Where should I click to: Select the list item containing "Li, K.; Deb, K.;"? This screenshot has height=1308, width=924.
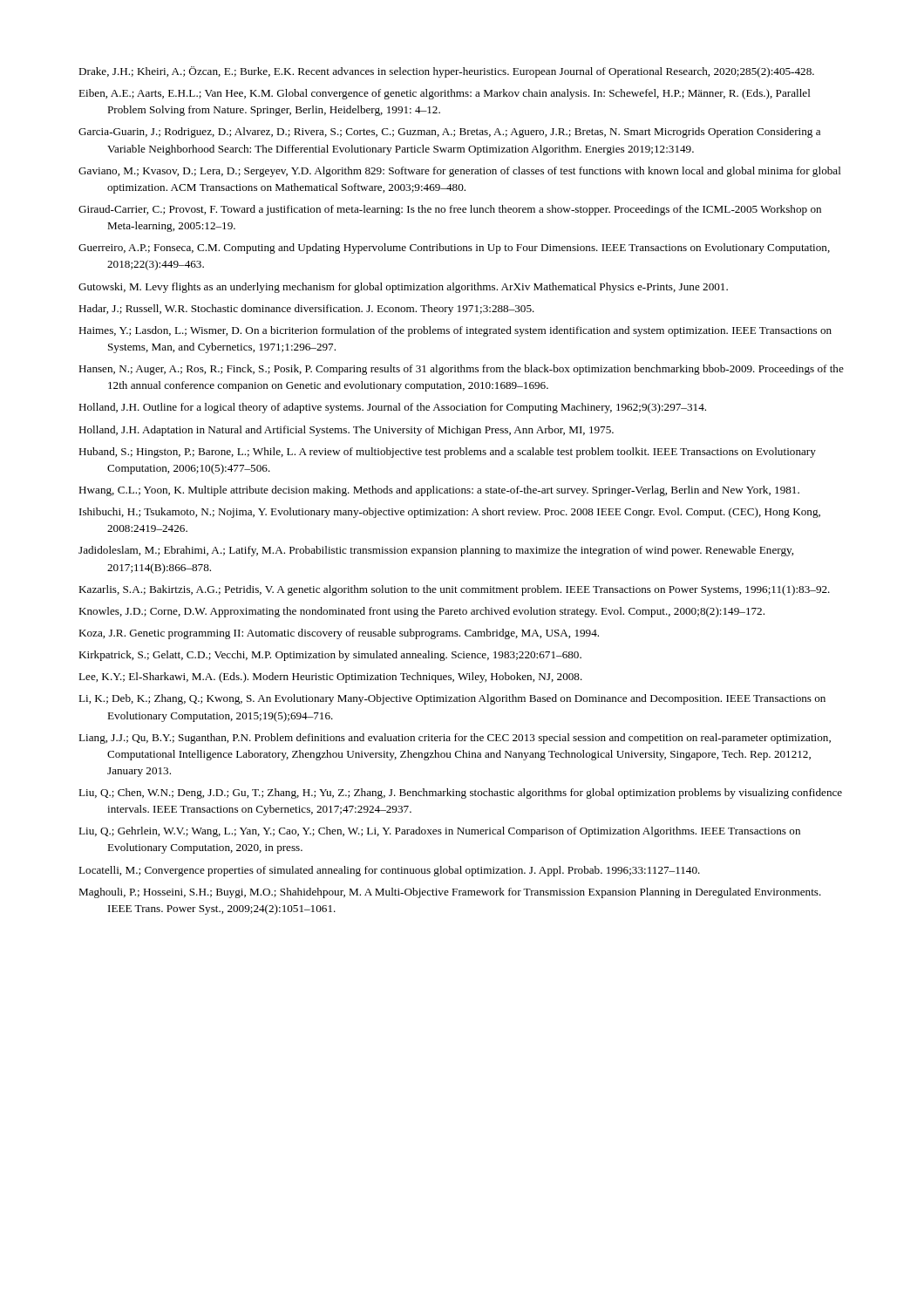click(x=452, y=707)
